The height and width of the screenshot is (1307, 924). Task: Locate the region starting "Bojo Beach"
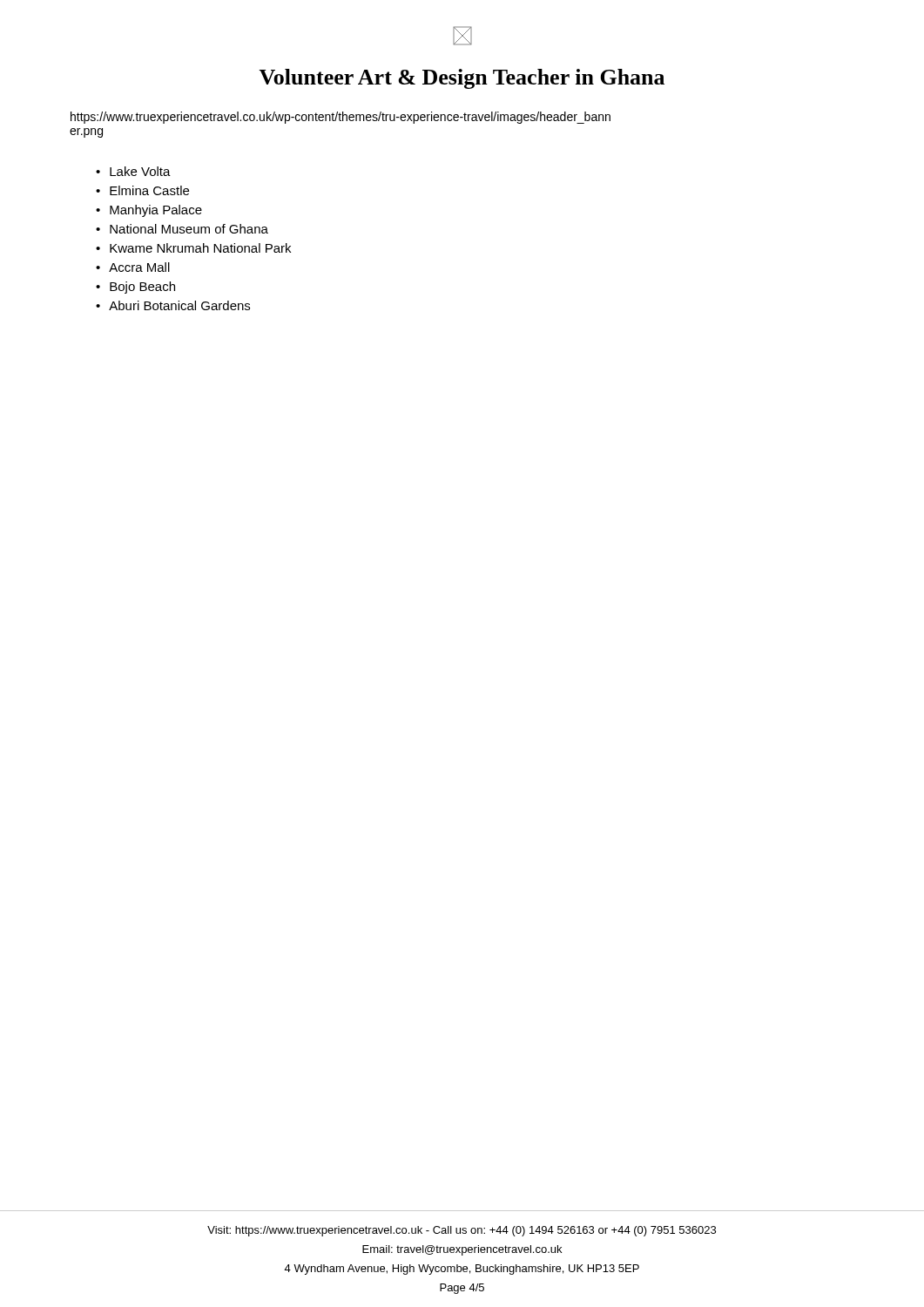[x=143, y=286]
